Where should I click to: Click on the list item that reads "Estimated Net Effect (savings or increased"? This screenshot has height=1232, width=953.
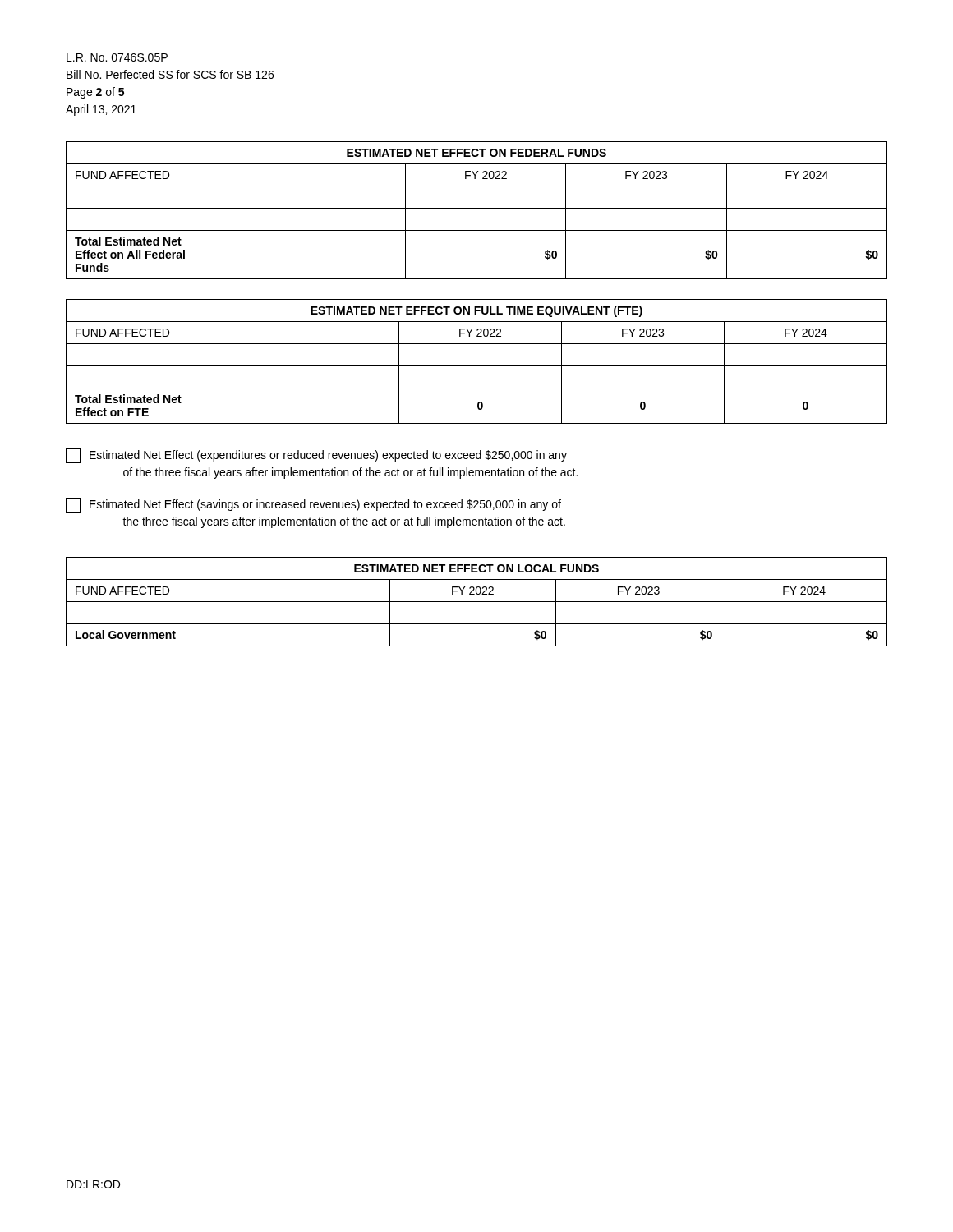[x=476, y=513]
